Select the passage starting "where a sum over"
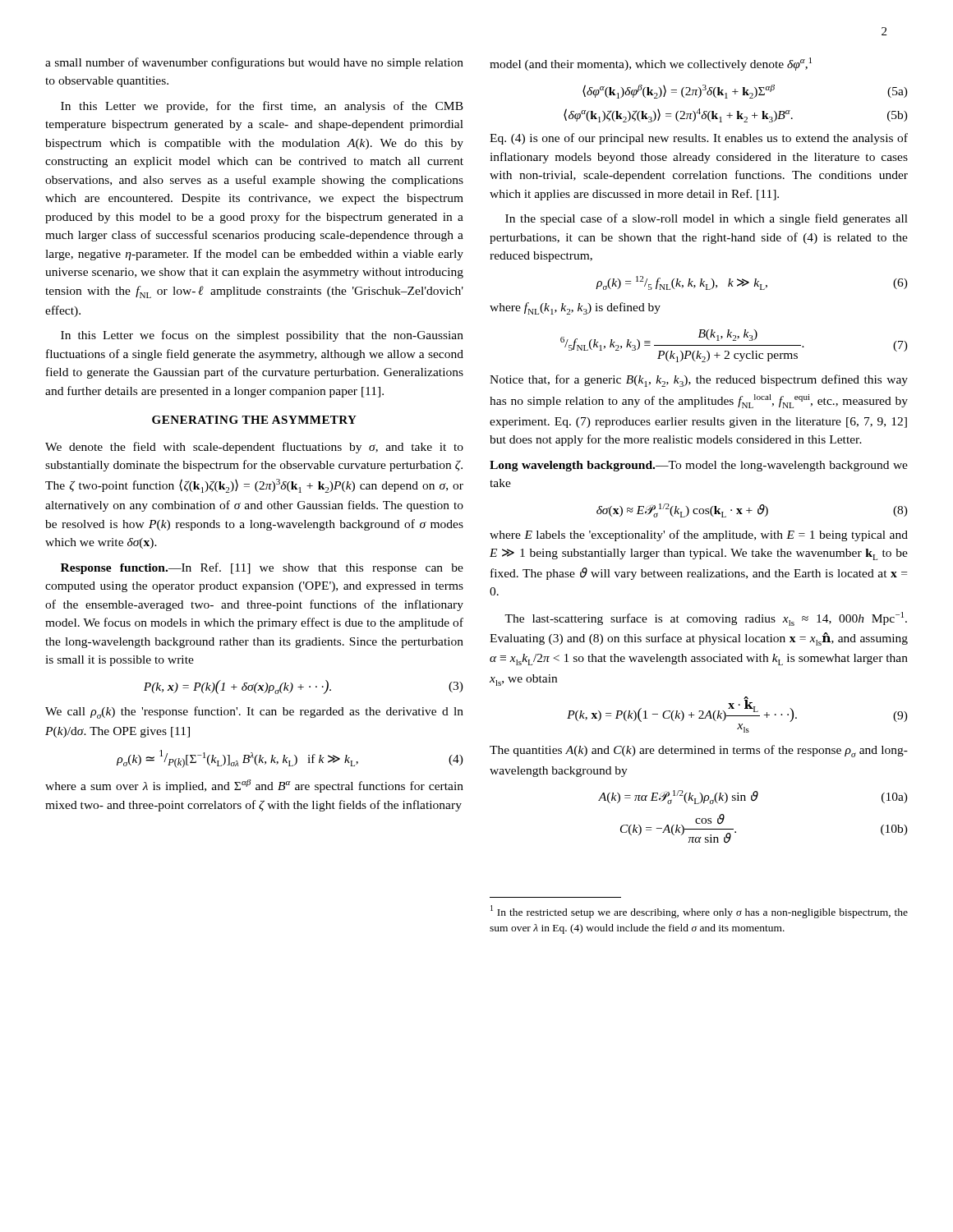 [x=254, y=795]
